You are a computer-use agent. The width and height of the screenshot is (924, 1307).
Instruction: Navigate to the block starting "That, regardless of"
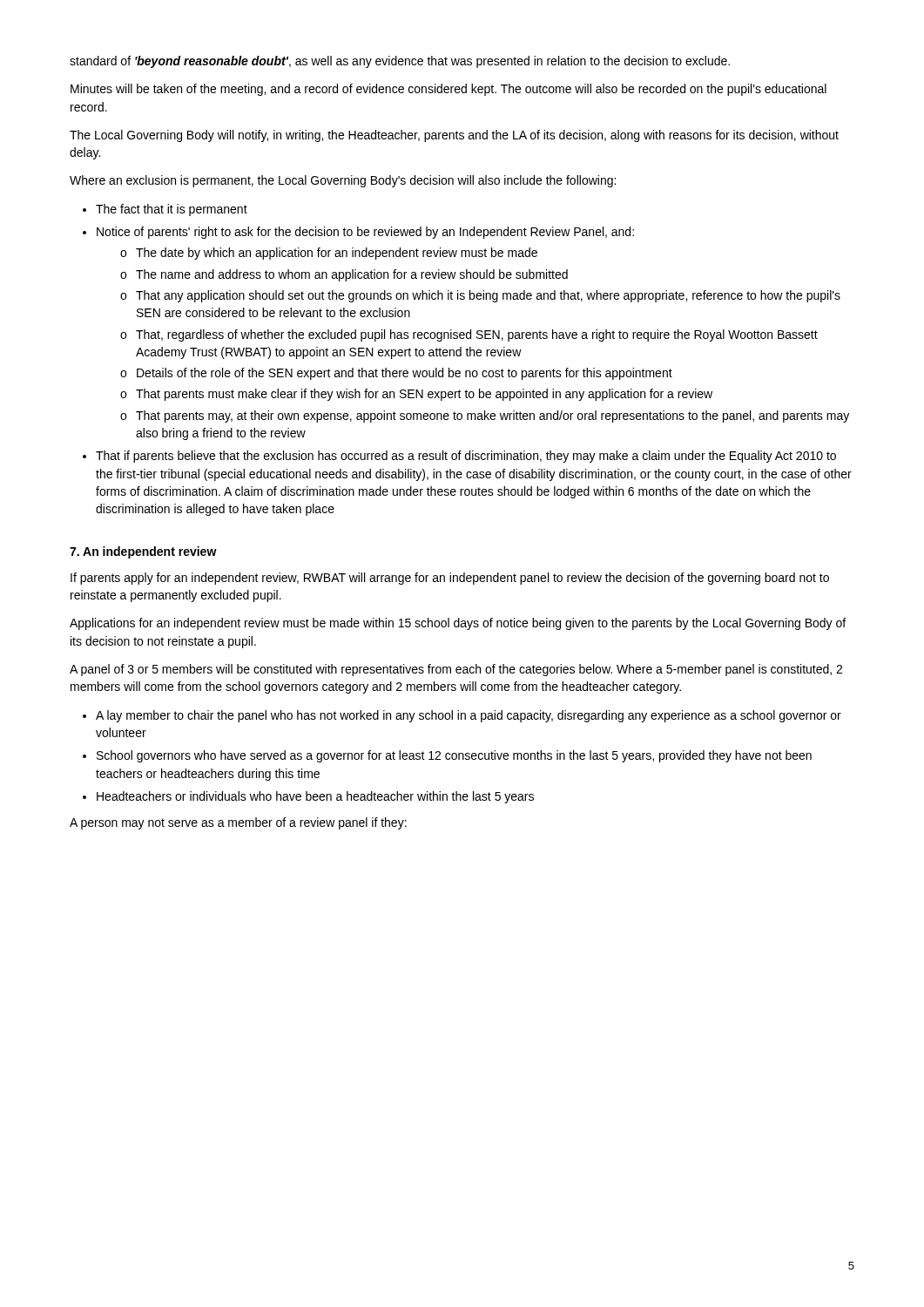pyautogui.click(x=477, y=343)
